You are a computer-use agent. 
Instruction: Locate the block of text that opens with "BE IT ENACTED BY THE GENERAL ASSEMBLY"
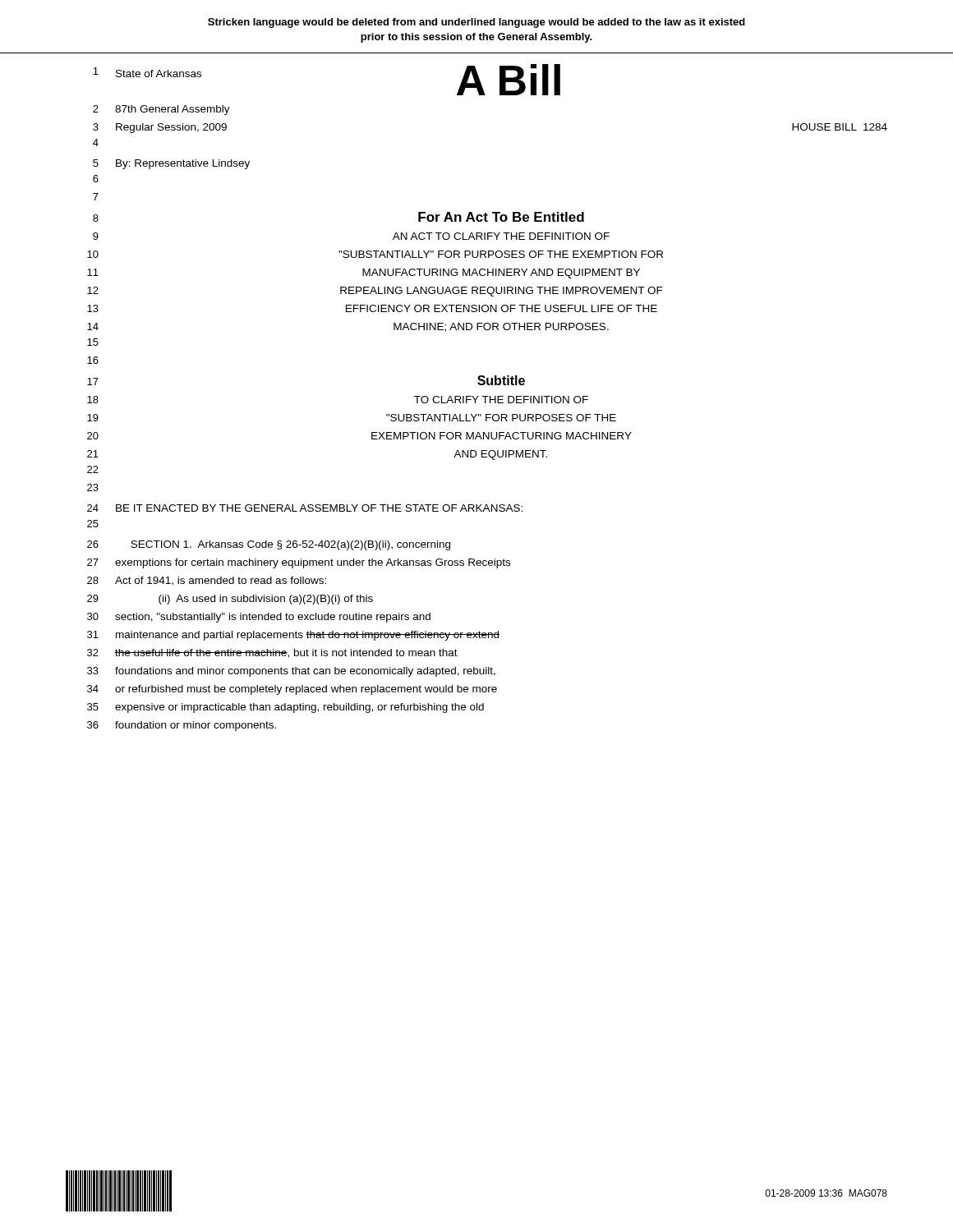(319, 508)
